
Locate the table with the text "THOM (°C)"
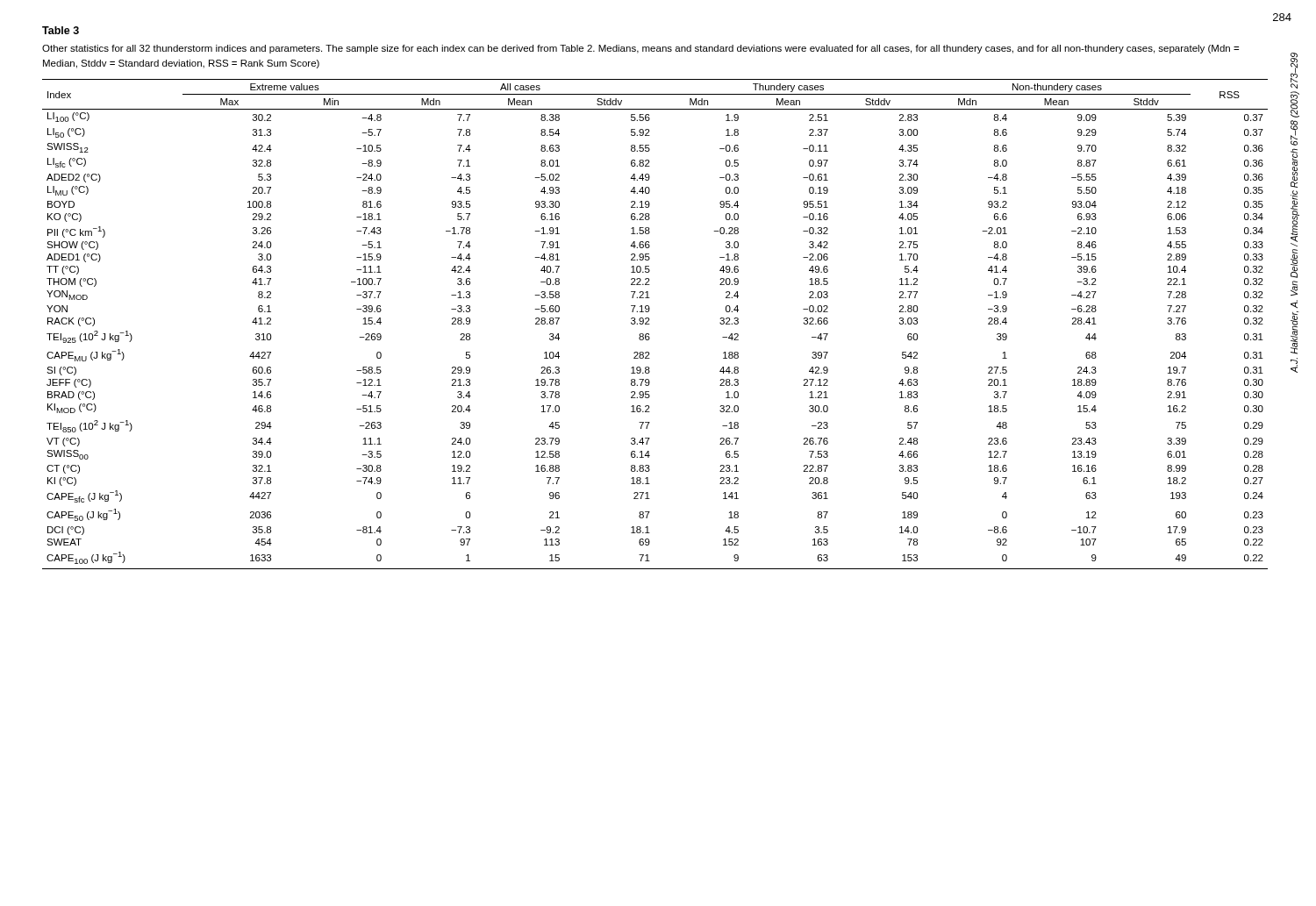pos(655,324)
